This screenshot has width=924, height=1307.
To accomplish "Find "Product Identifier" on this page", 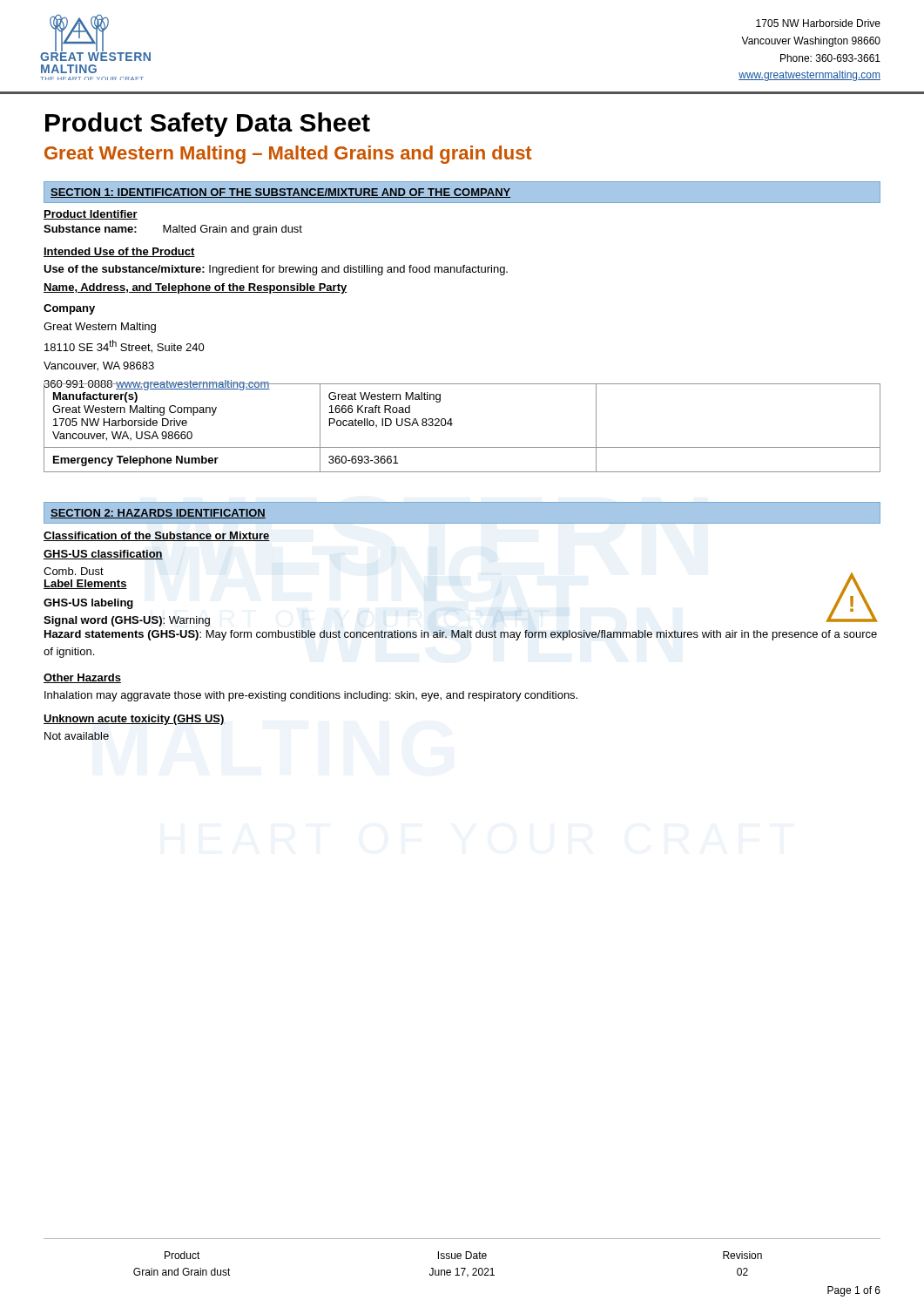I will click(x=90, y=214).
